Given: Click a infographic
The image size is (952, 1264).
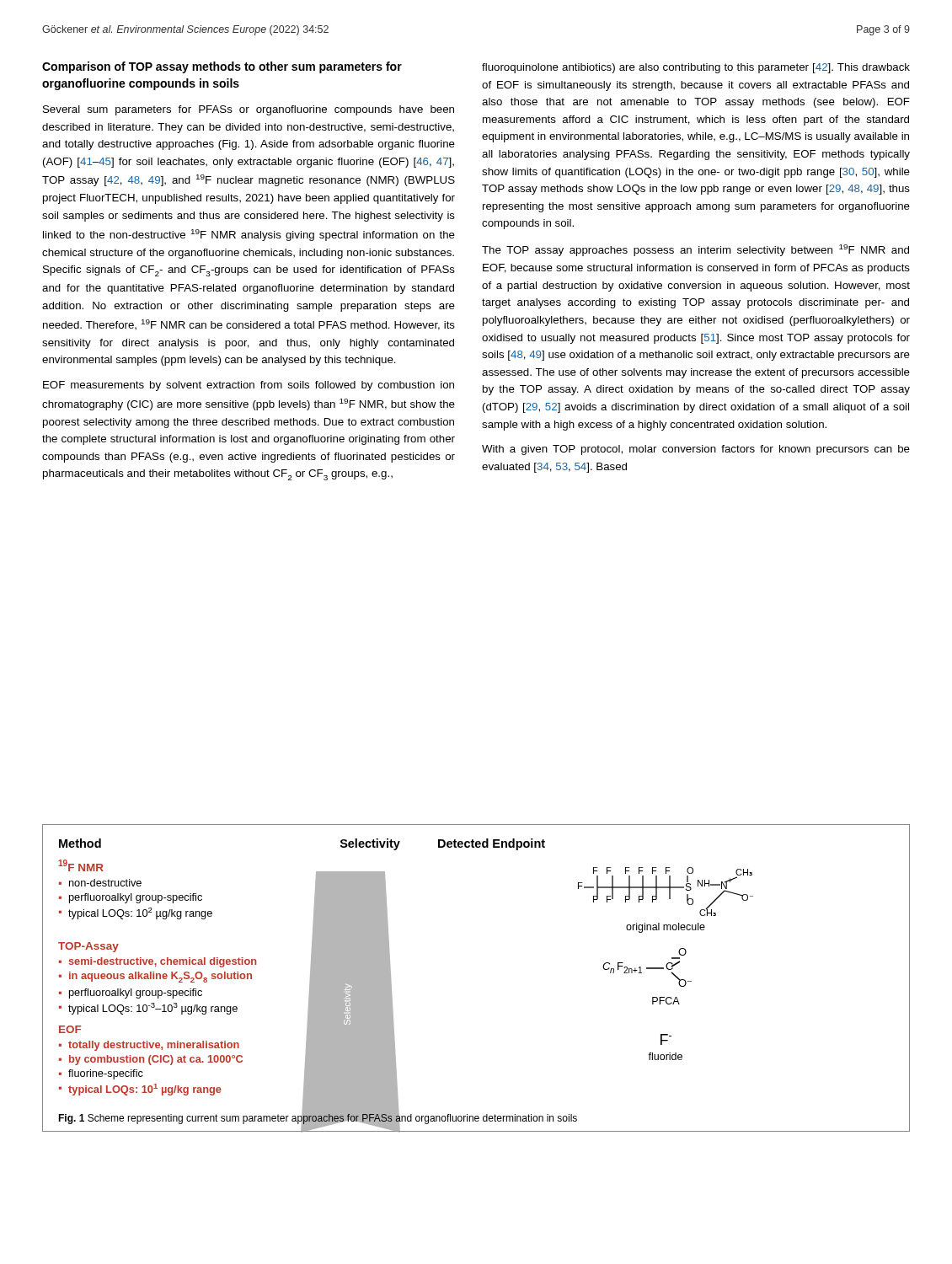Looking at the screenshot, I should 476,978.
